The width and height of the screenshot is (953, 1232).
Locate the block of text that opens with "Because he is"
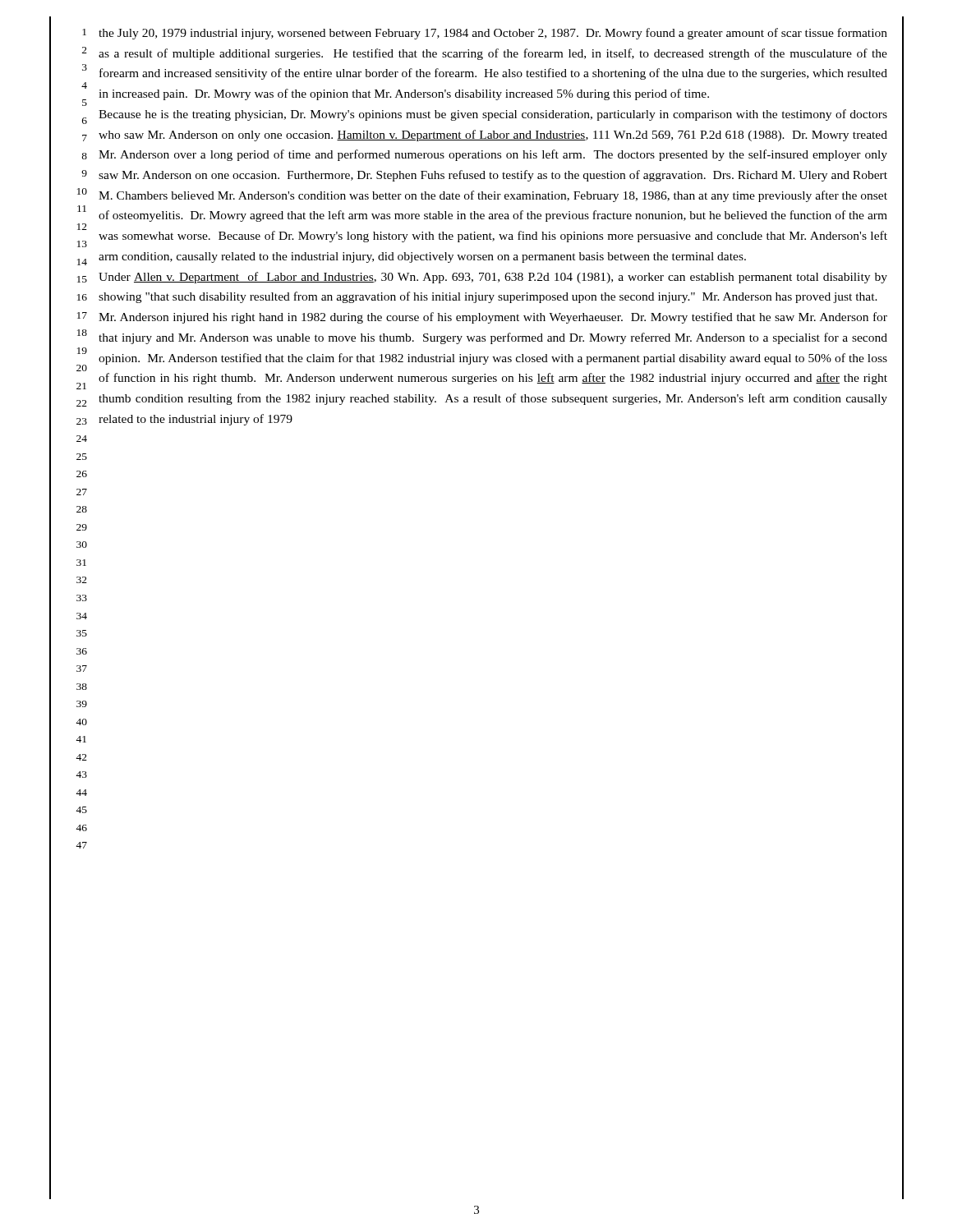(493, 185)
